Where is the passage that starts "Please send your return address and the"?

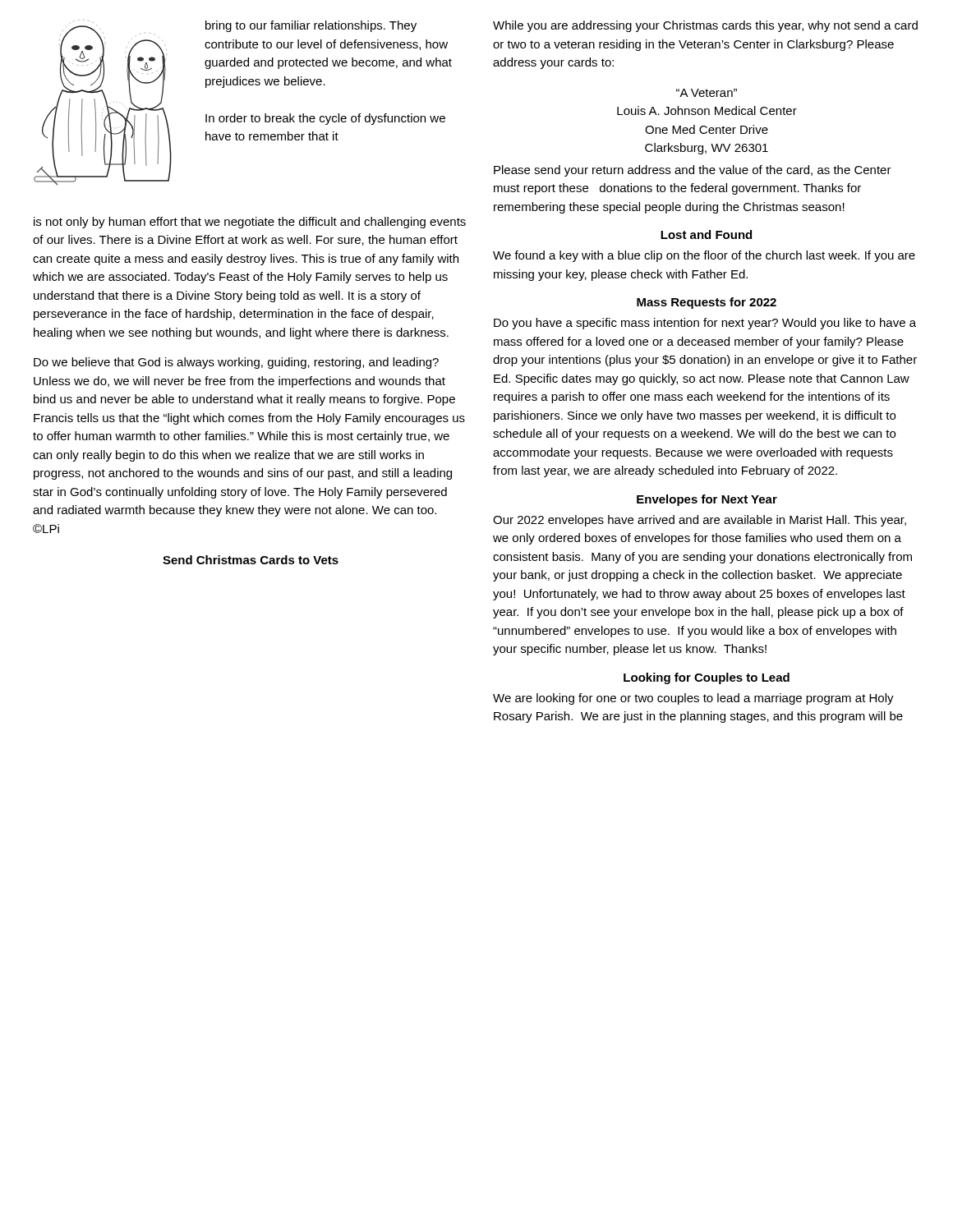[x=692, y=188]
